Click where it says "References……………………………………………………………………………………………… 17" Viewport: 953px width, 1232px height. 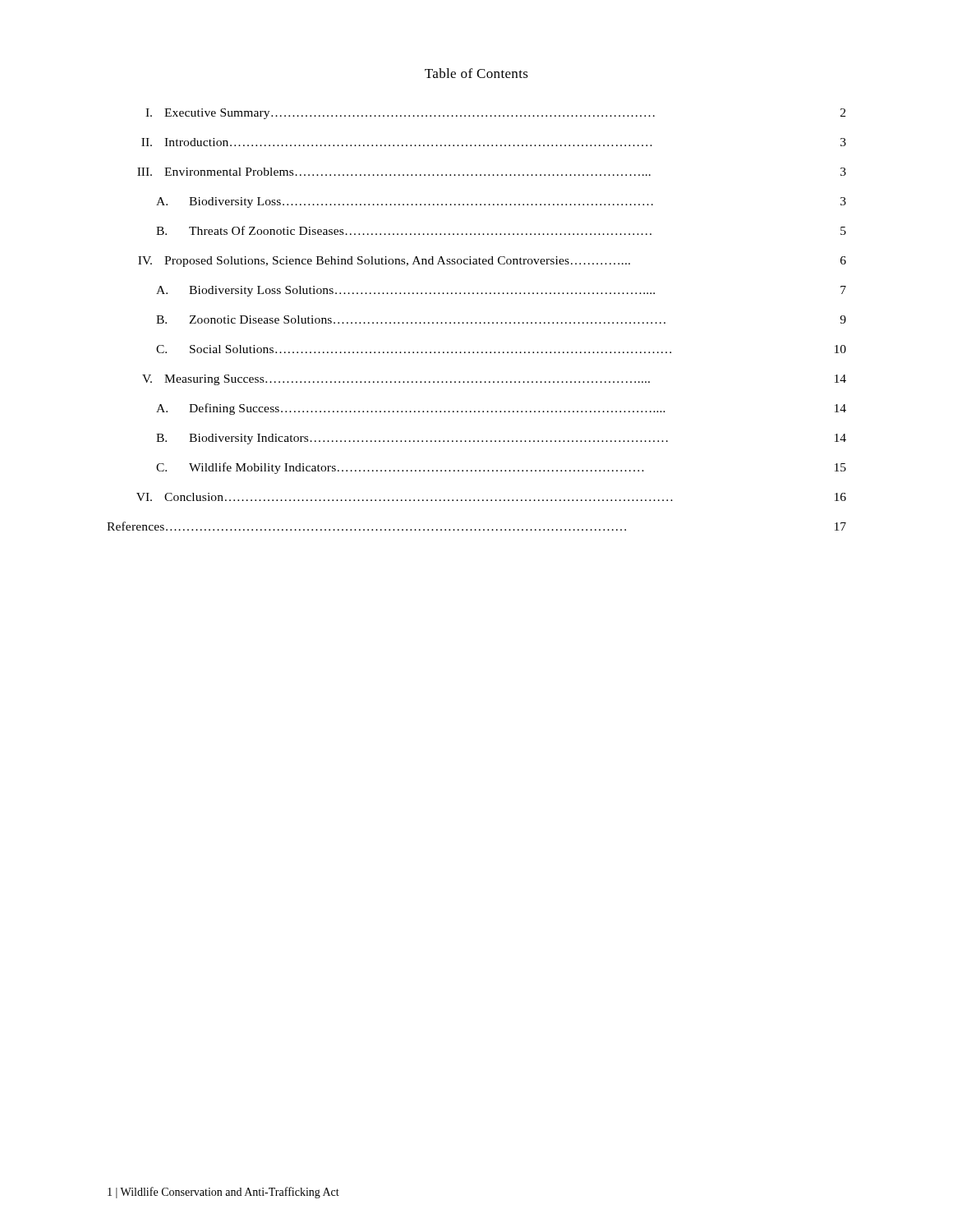476,526
